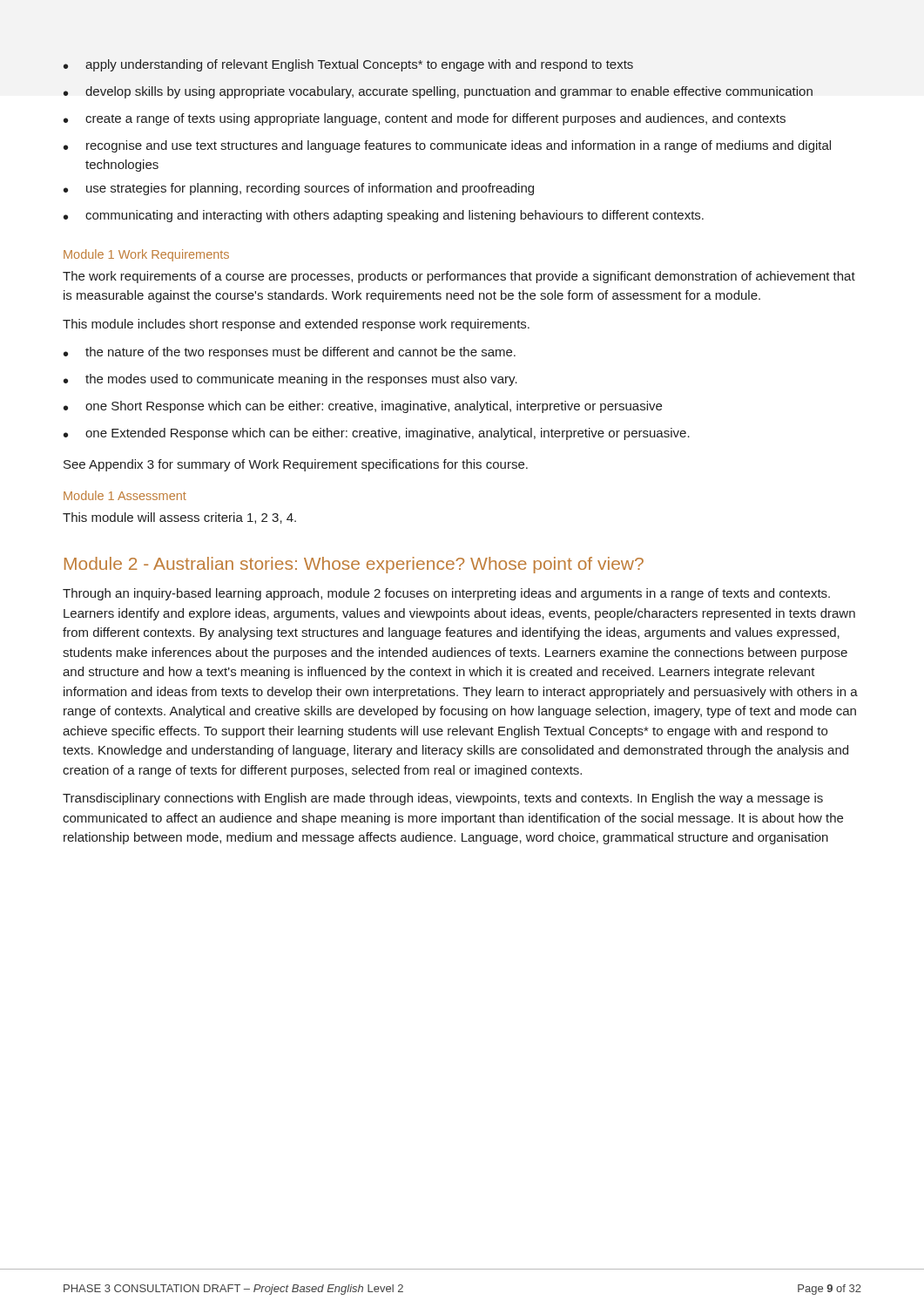Locate the list item that reads "• create a range of texts using"
This screenshot has width=924, height=1307.
(x=462, y=120)
